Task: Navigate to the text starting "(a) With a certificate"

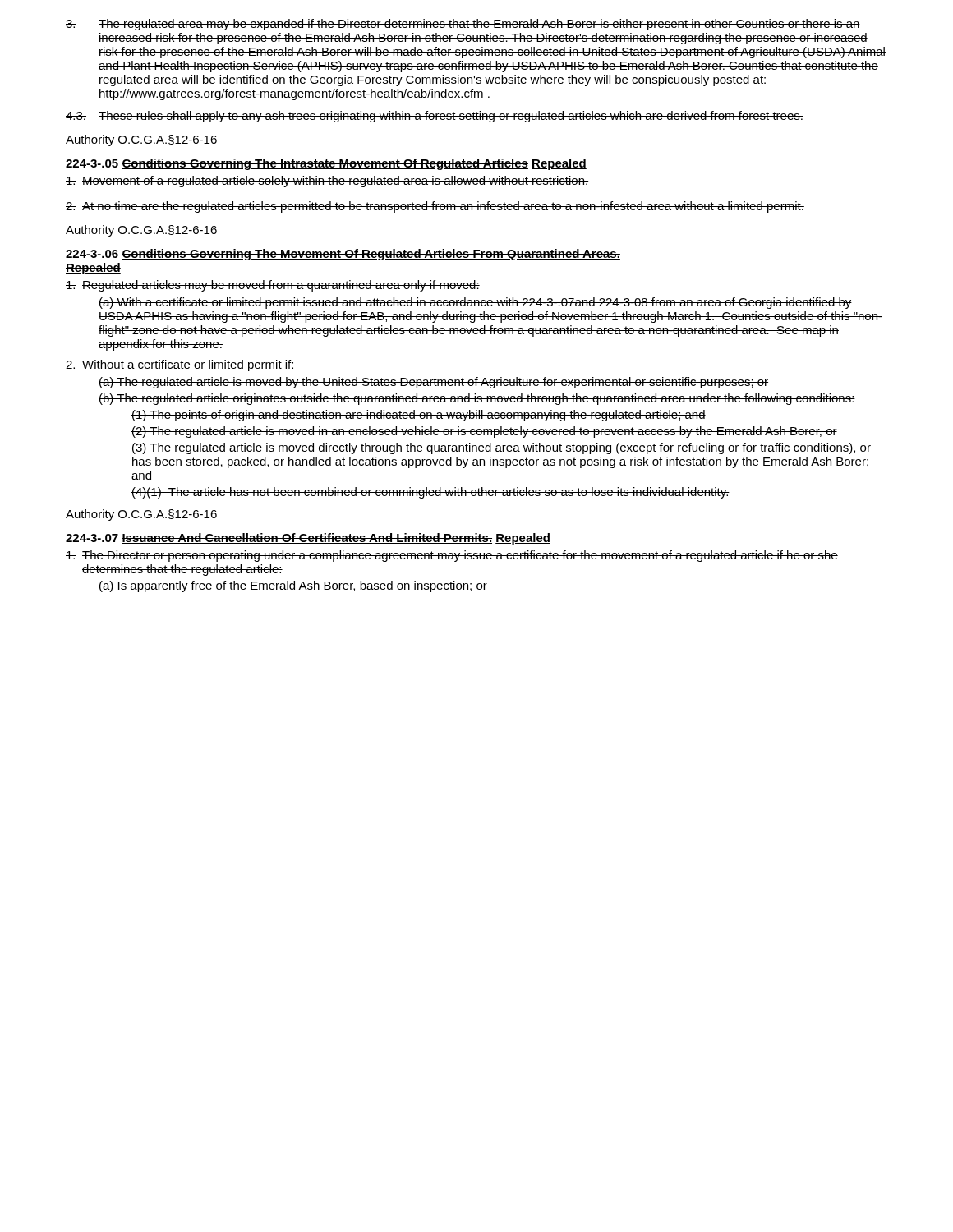Action: (490, 323)
